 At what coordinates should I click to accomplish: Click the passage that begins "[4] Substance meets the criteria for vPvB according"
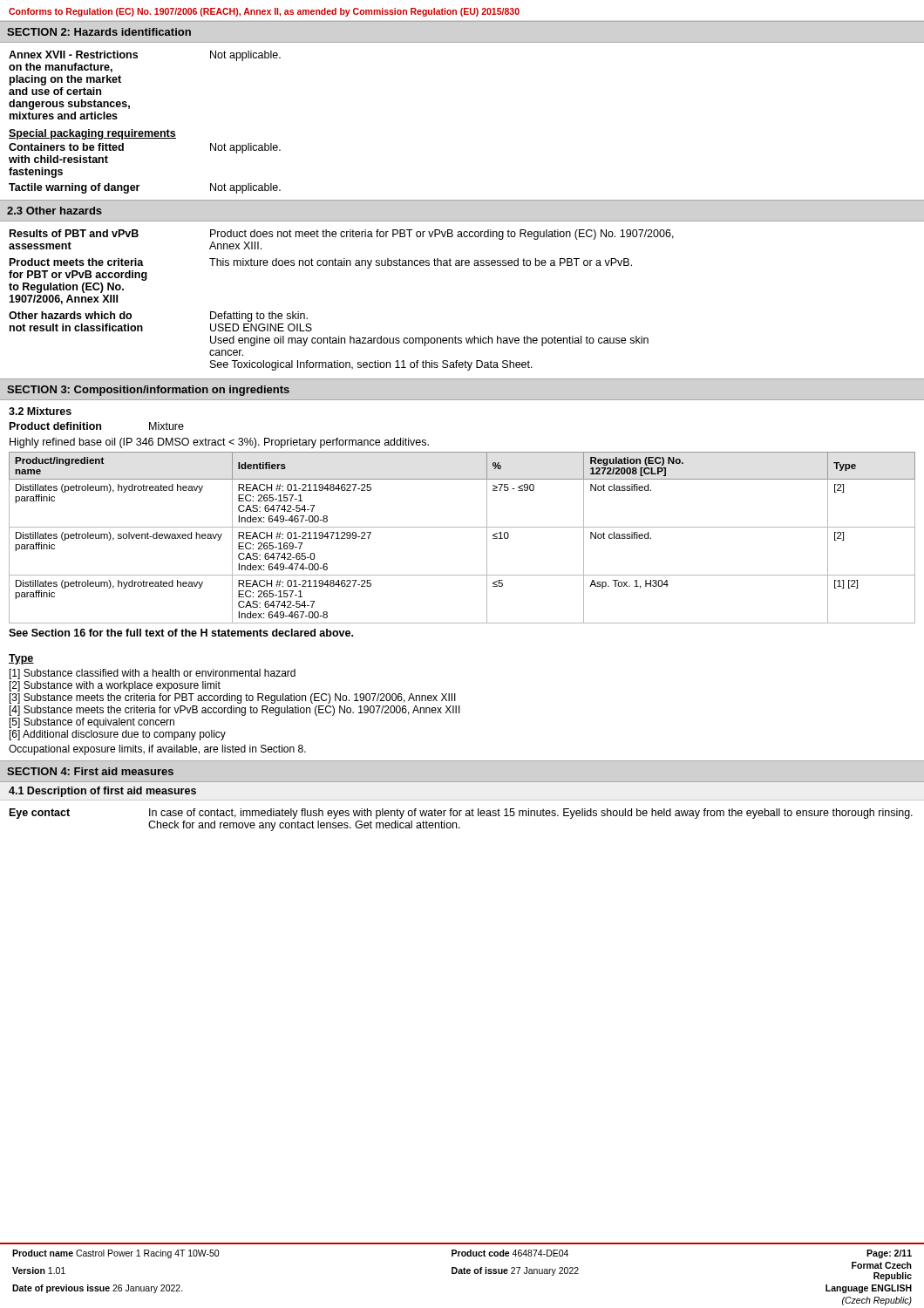(x=235, y=710)
